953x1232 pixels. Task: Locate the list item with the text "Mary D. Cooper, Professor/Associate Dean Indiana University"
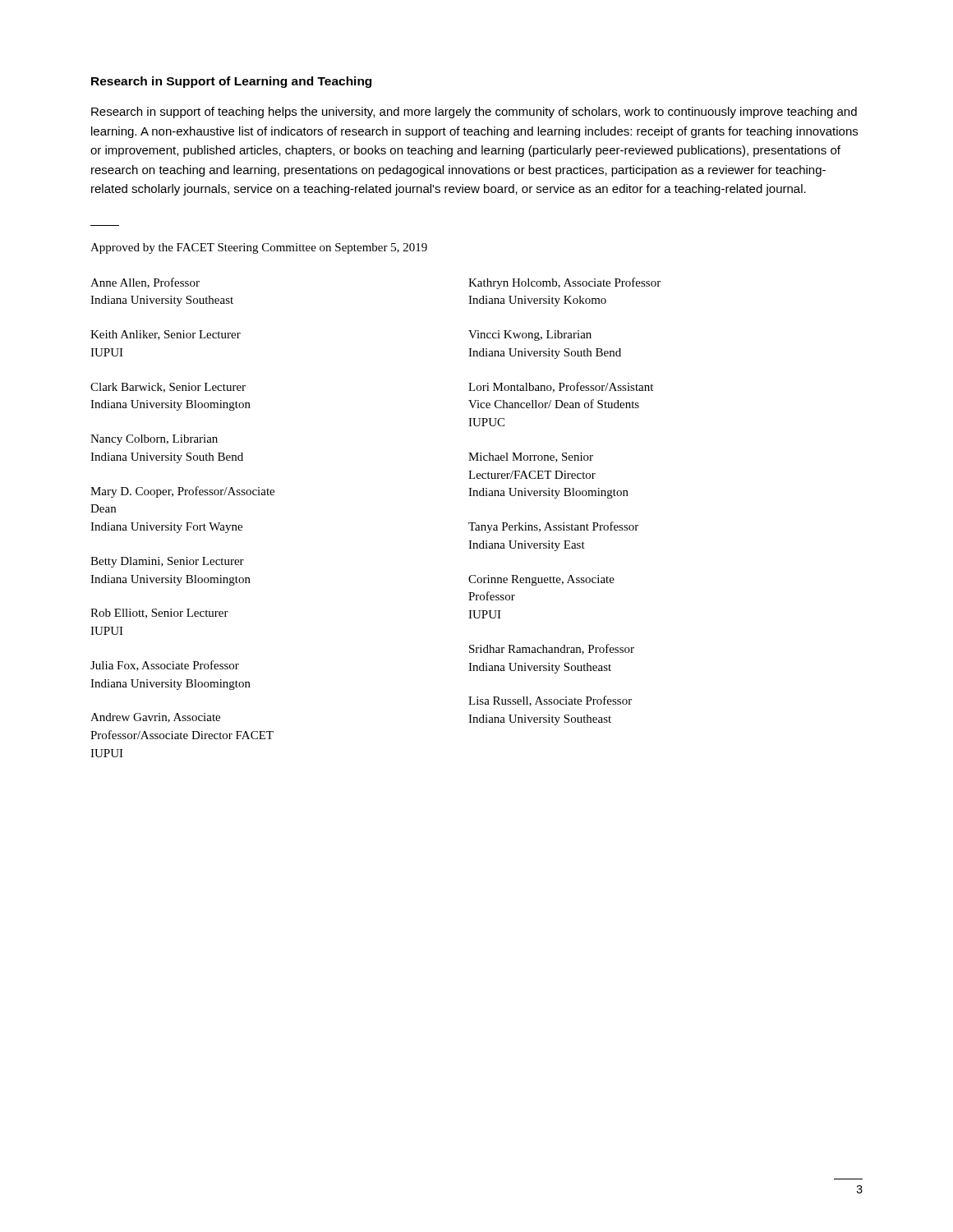[x=182, y=492]
